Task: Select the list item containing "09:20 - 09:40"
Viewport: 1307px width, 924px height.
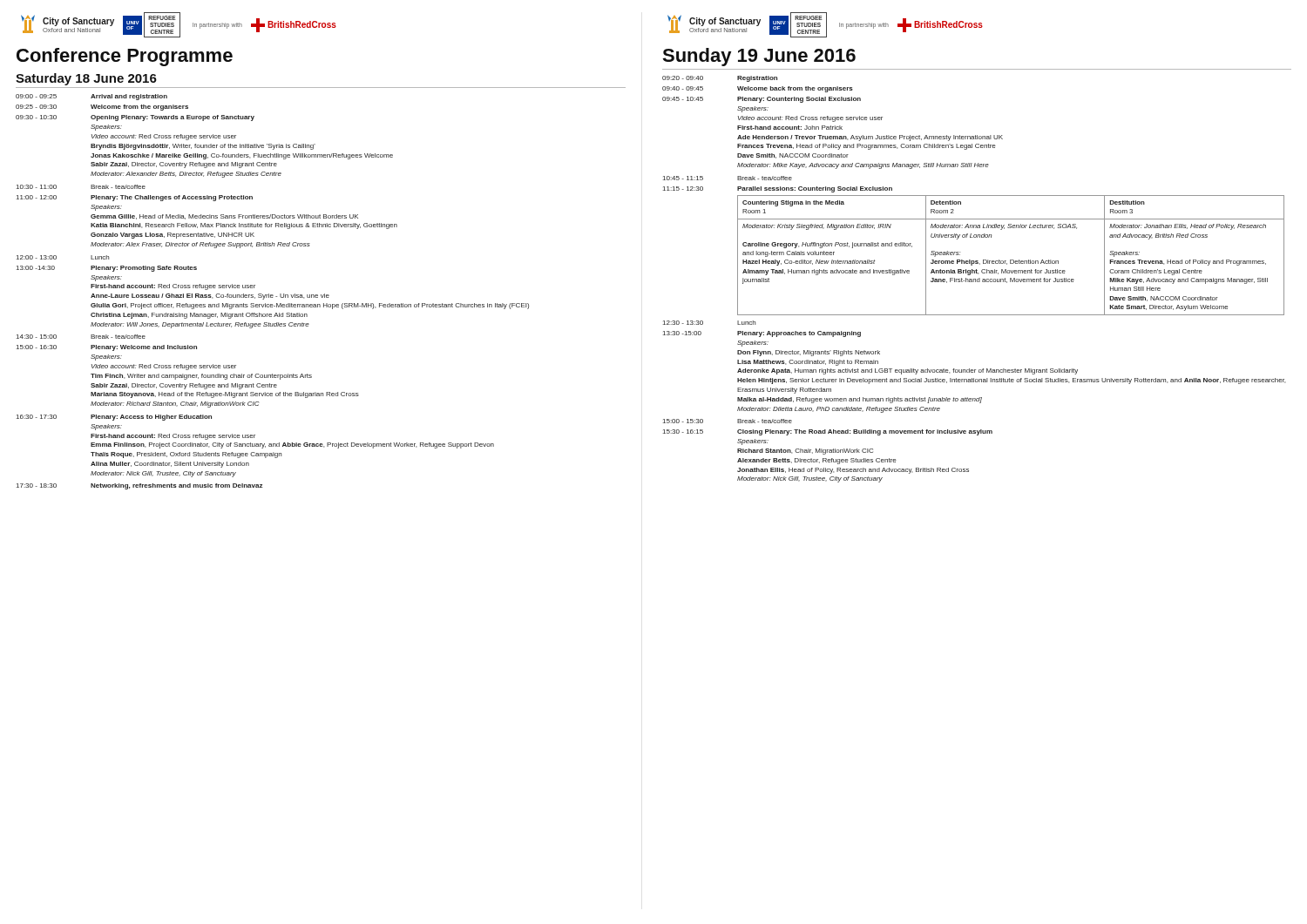Action: pos(720,78)
